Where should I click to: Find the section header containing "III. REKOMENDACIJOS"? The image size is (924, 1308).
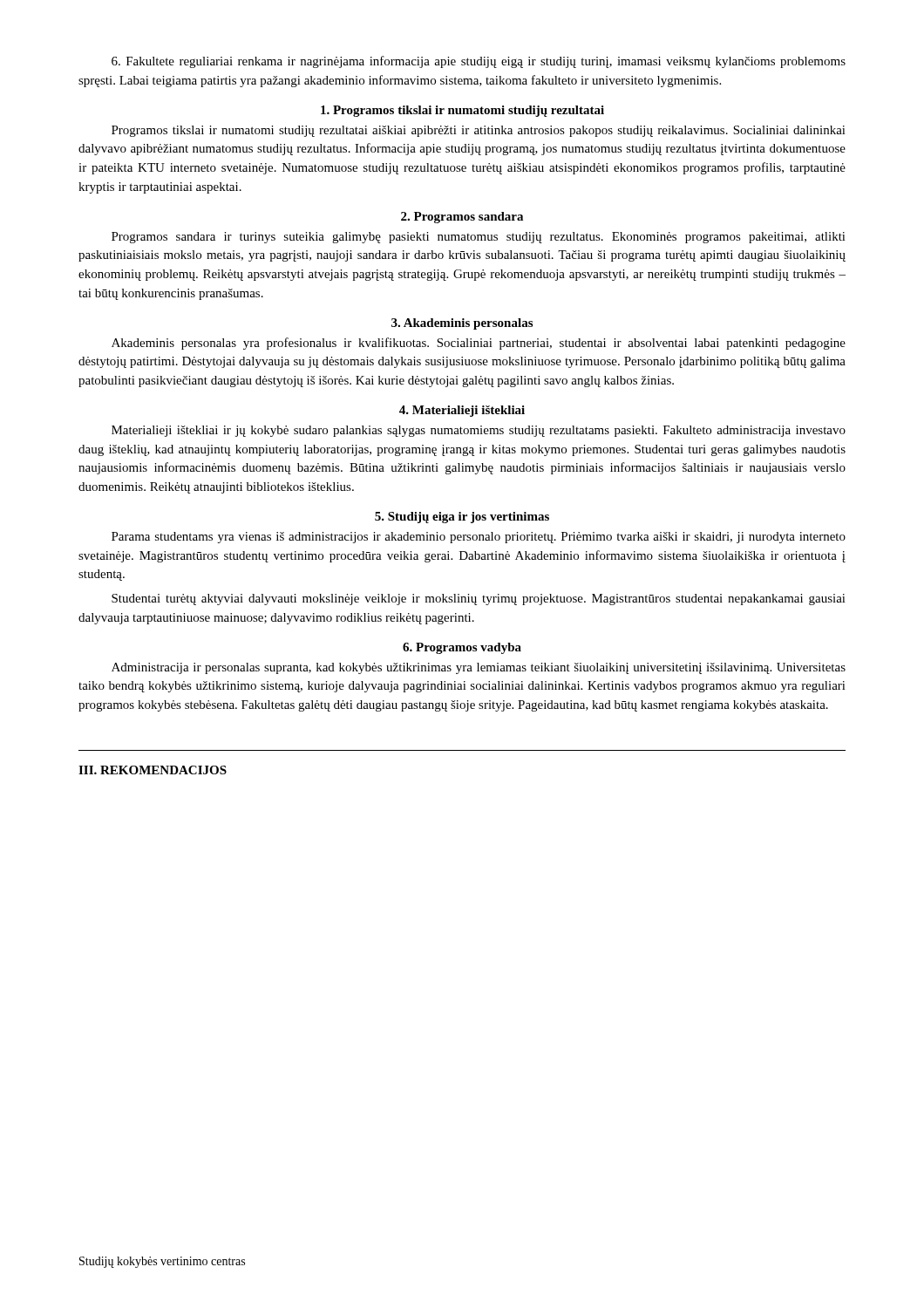click(153, 770)
